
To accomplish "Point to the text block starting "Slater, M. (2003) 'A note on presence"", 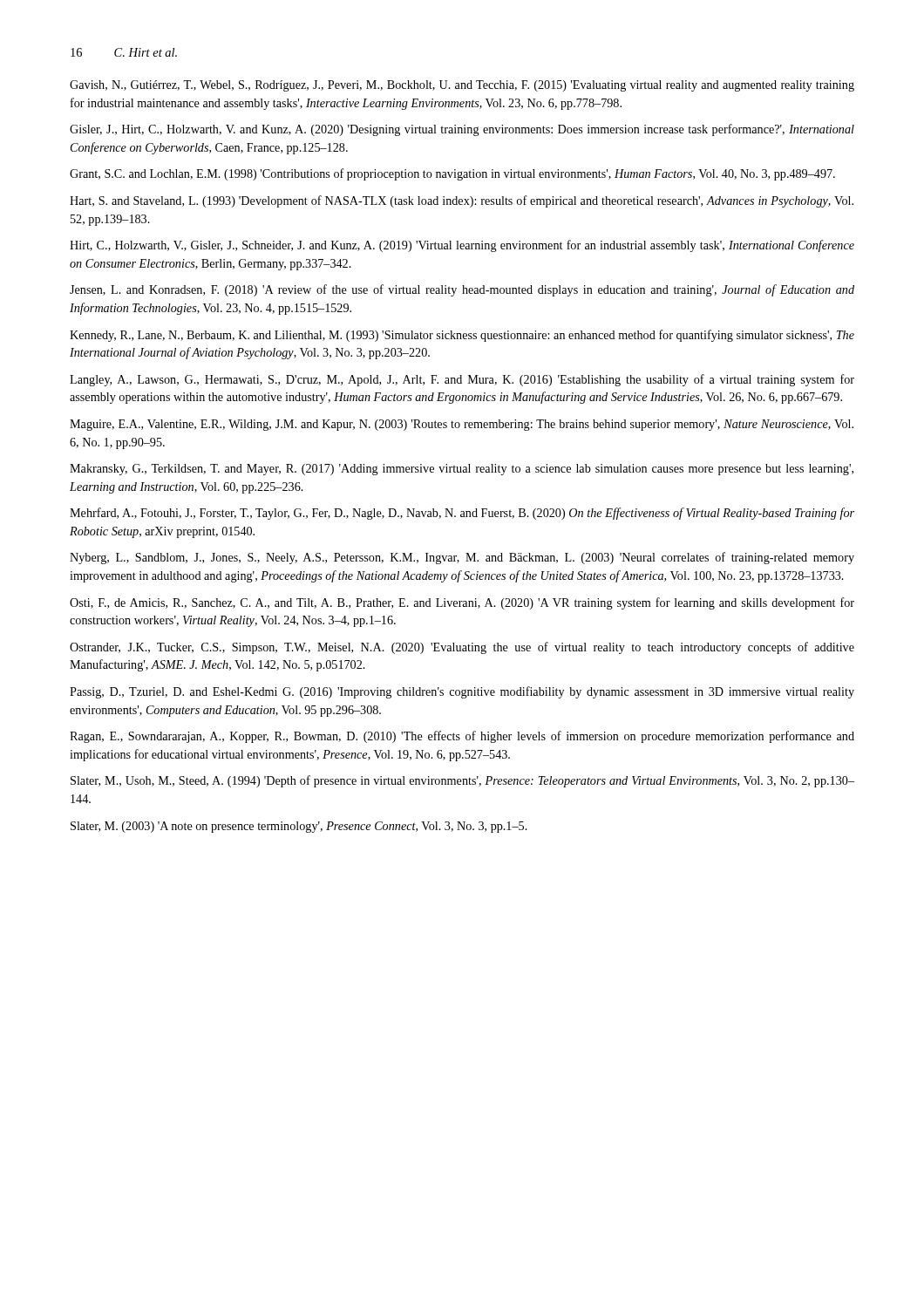I will [x=462, y=826].
